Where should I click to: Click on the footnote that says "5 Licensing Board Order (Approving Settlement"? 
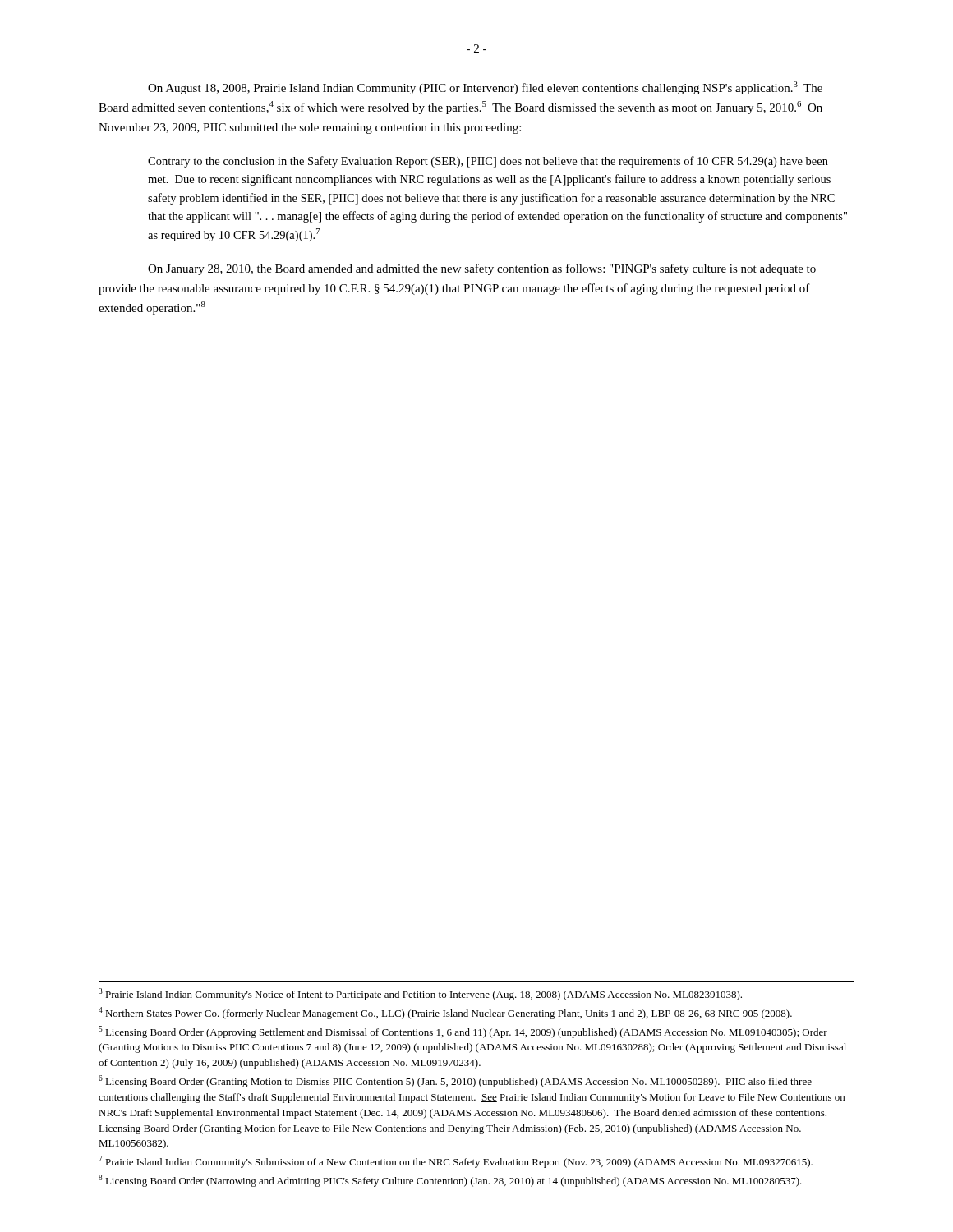[472, 1047]
